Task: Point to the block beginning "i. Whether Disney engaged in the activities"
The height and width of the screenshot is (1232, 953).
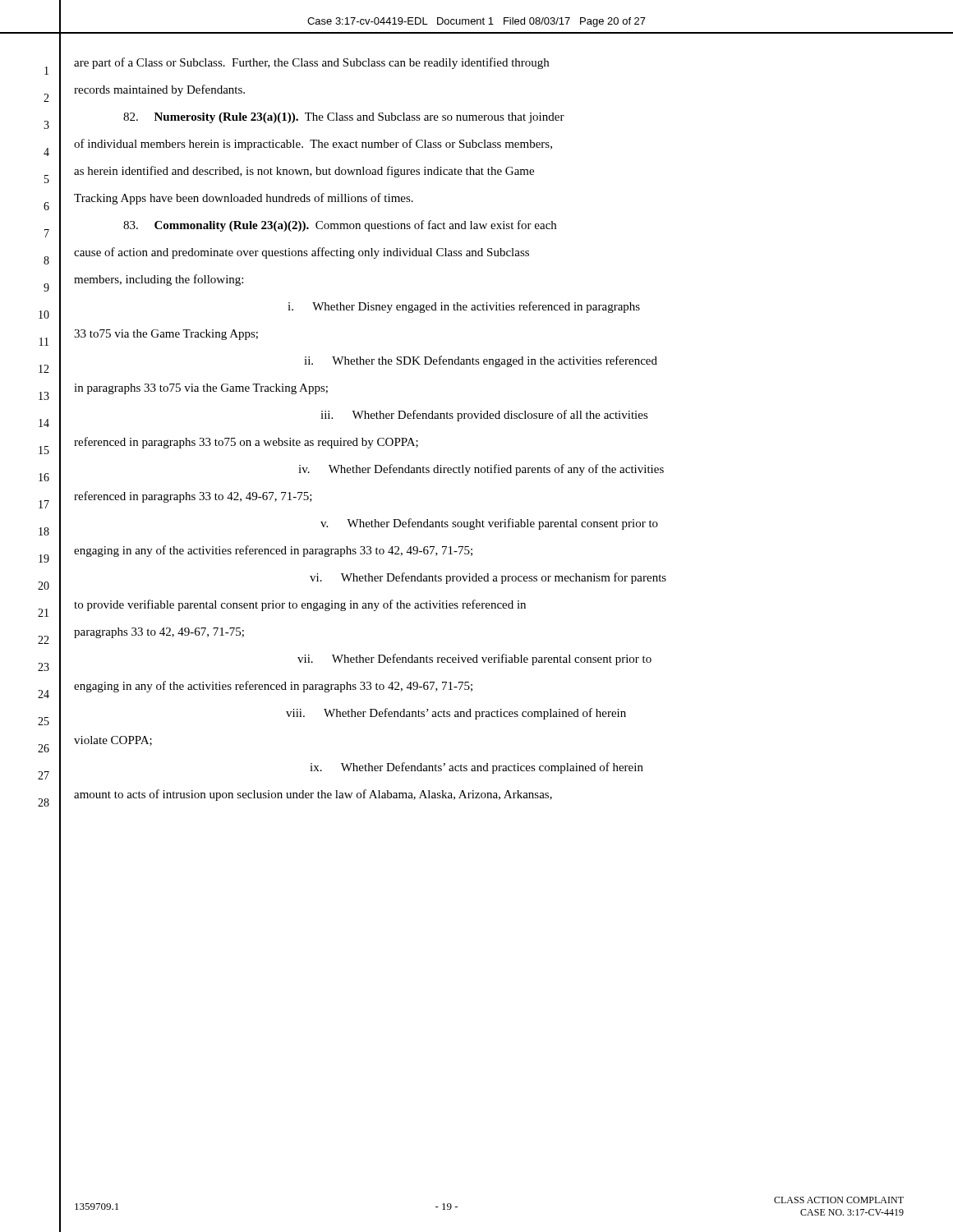Action: (489, 320)
